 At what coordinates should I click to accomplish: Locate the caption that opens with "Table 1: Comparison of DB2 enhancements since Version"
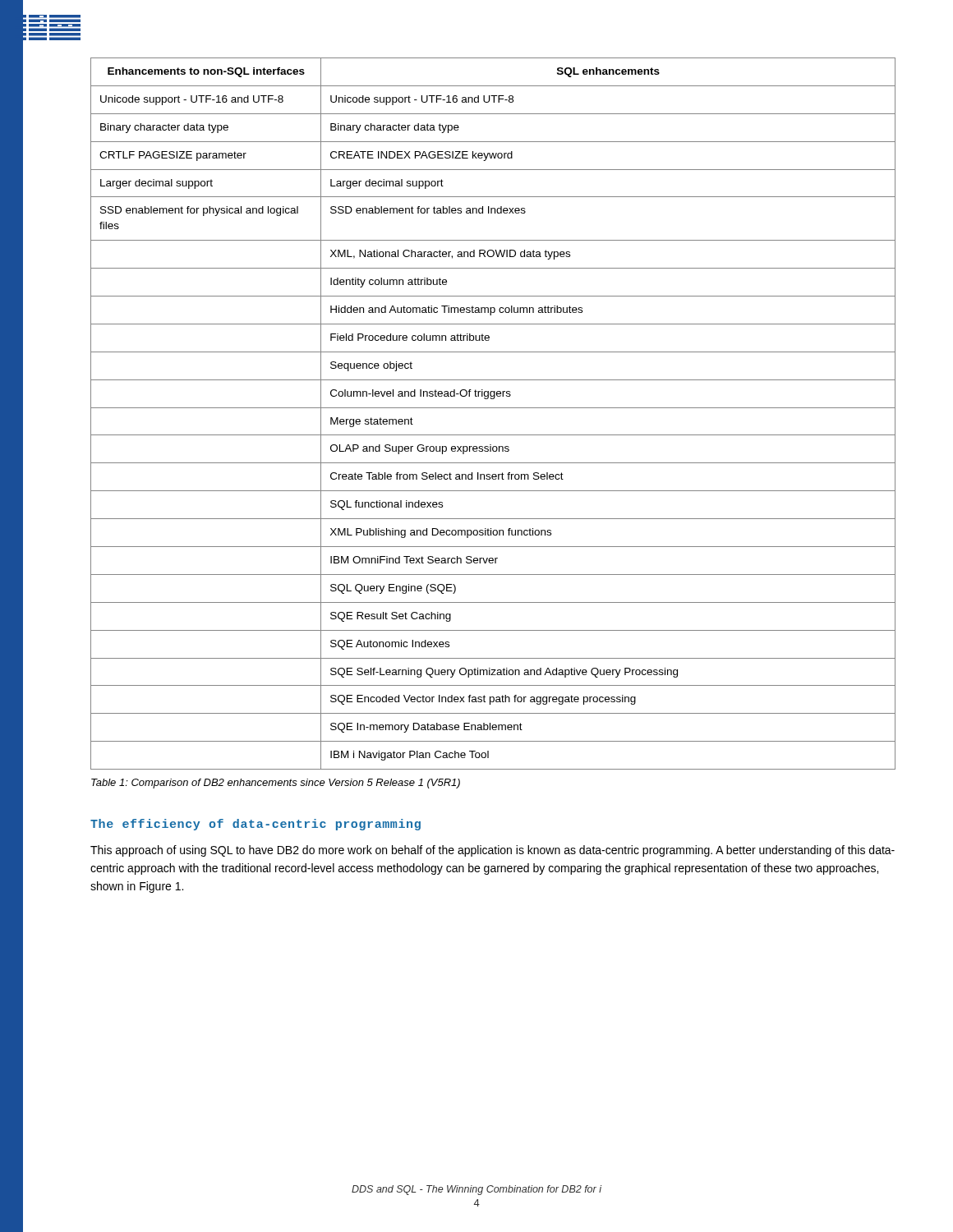pyautogui.click(x=275, y=782)
